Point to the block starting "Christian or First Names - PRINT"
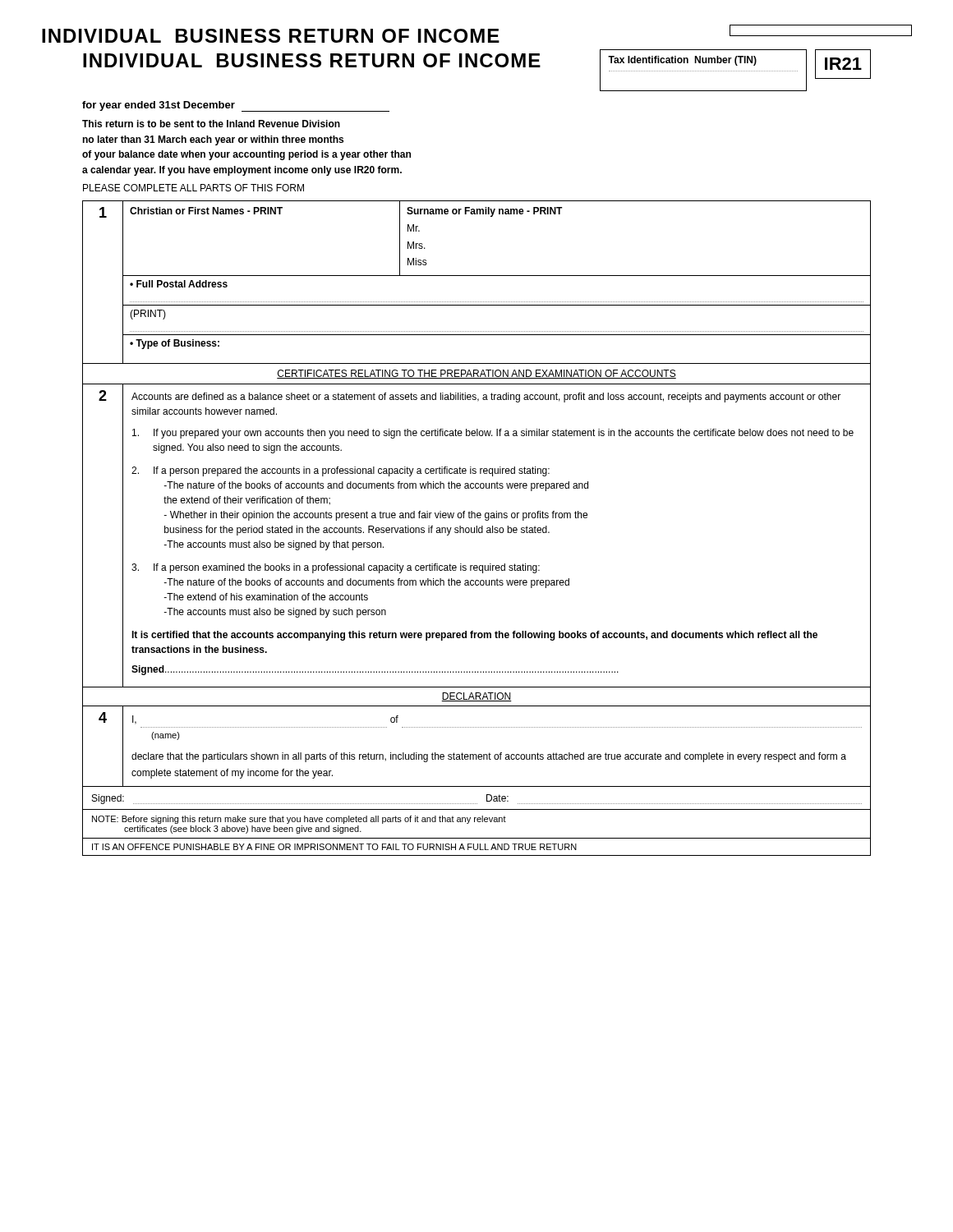 click(x=206, y=211)
